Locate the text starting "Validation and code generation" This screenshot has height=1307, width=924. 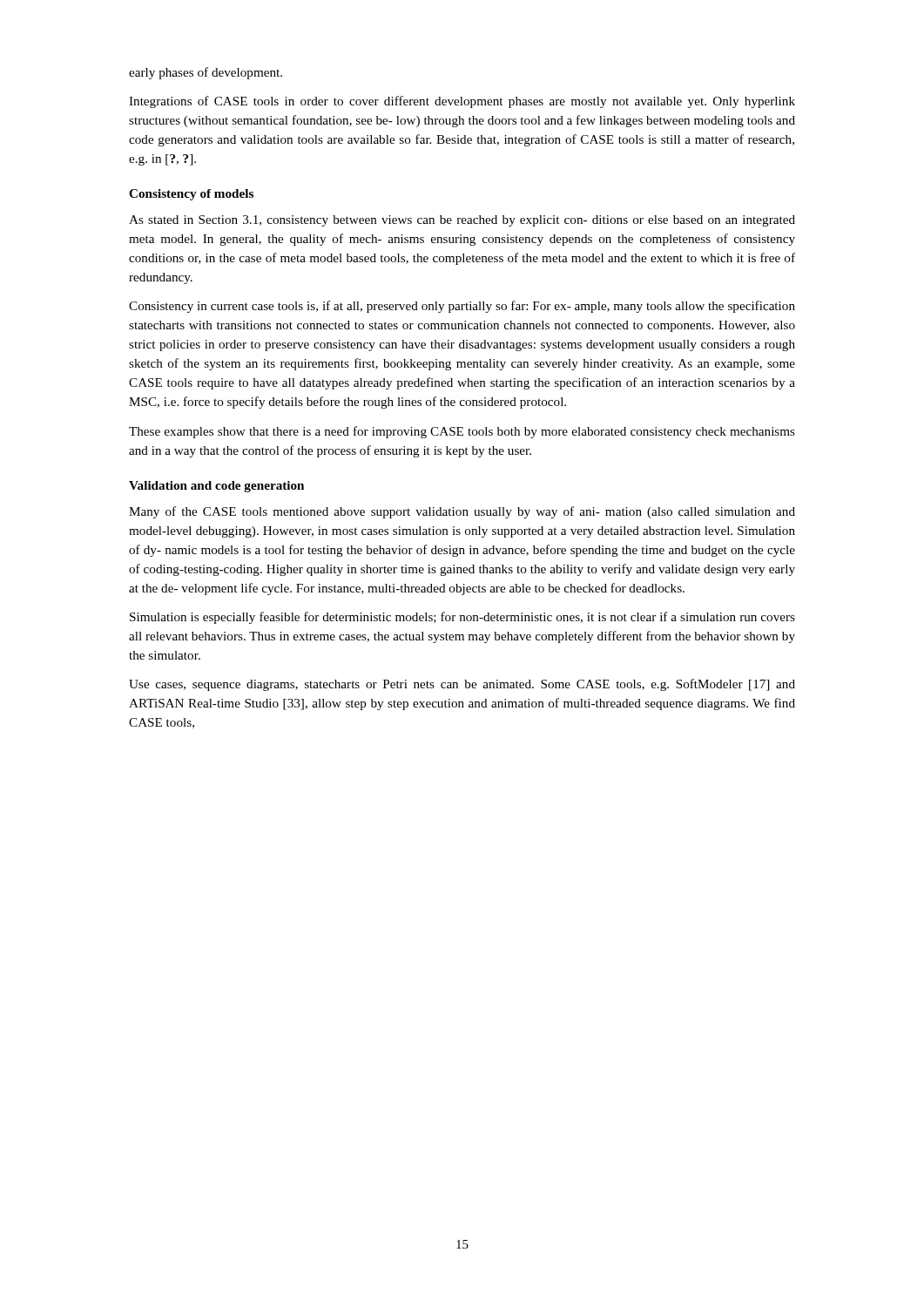(x=217, y=485)
